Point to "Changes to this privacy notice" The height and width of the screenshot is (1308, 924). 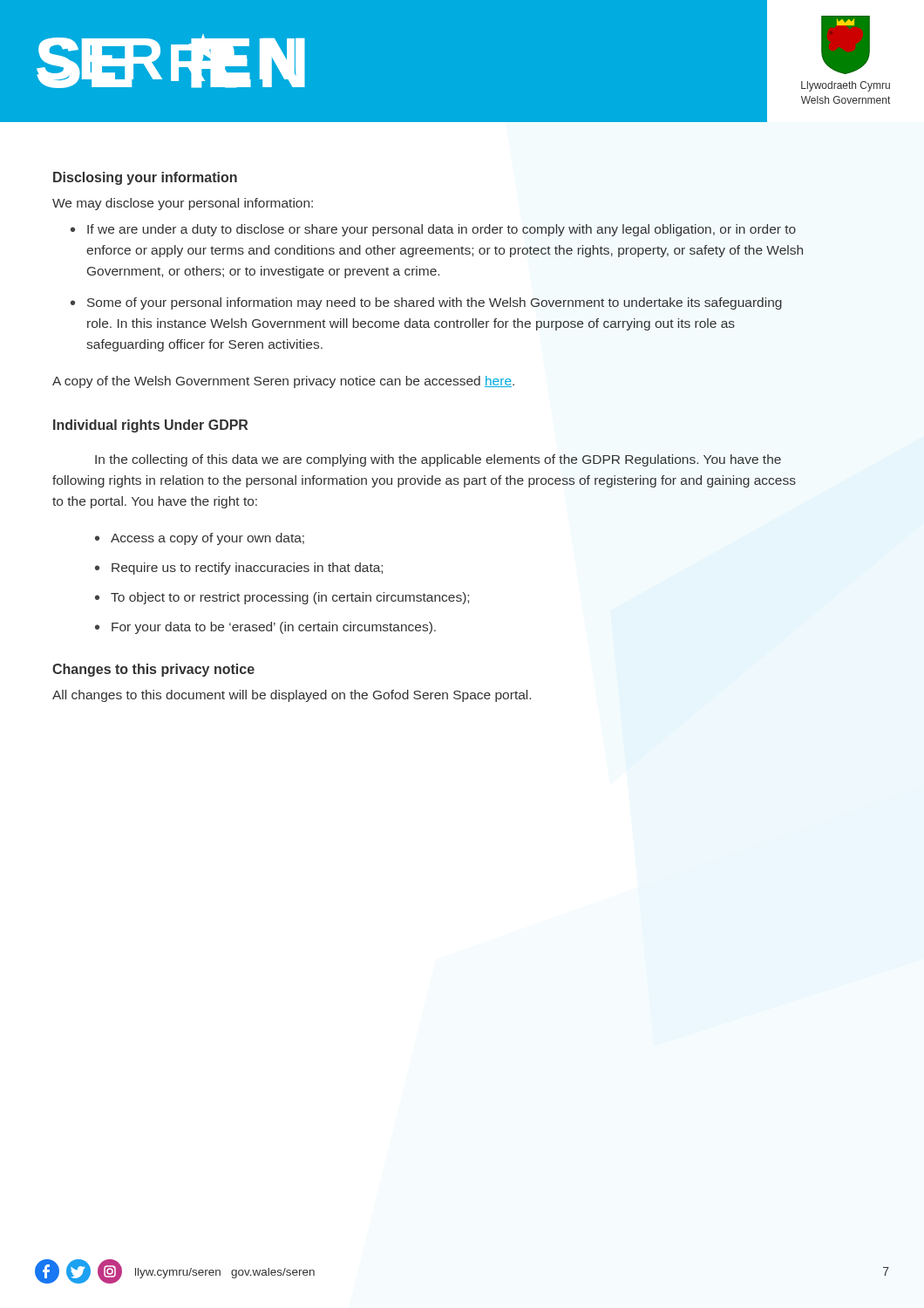[153, 669]
